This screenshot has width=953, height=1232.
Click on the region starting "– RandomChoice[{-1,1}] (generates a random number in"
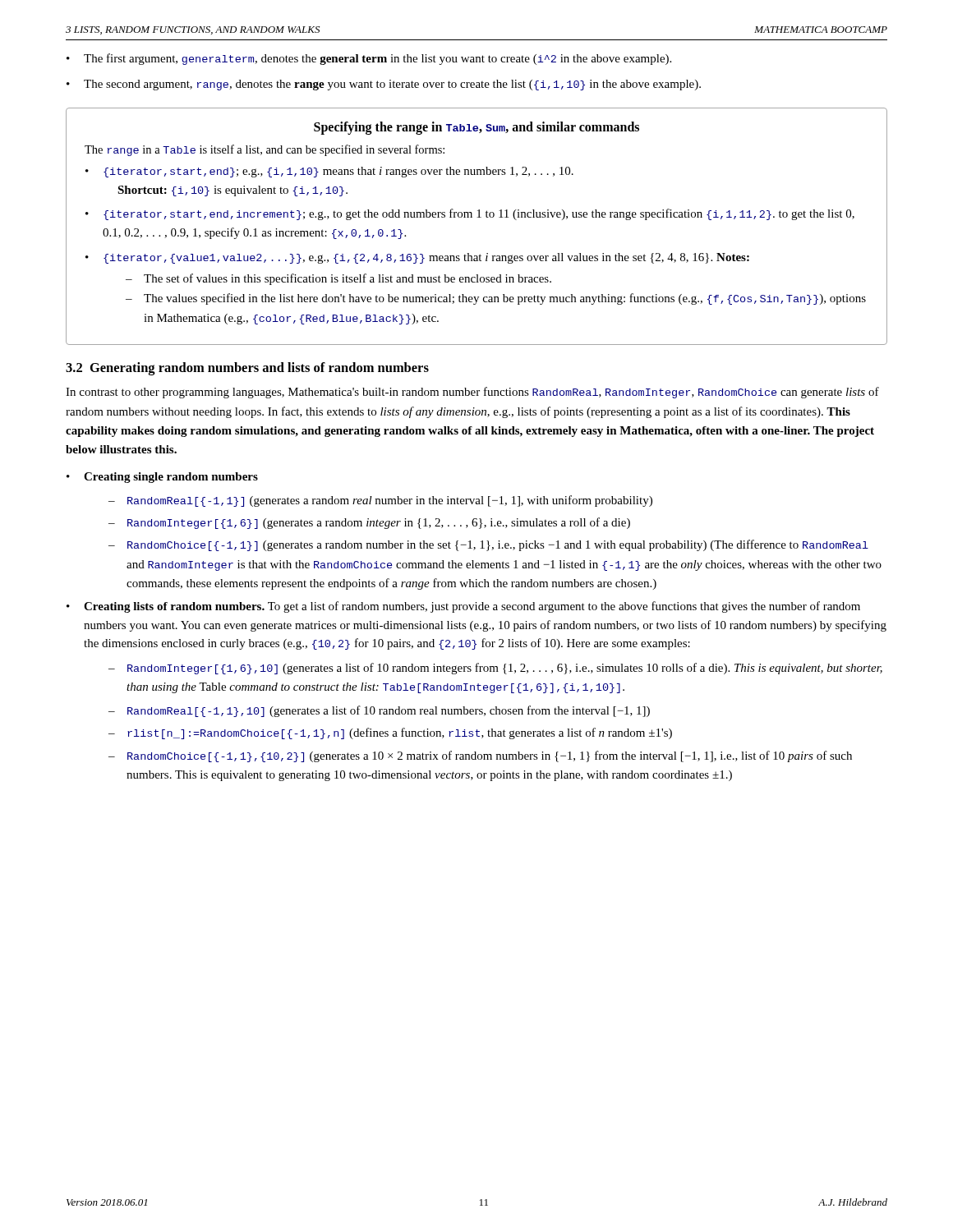(498, 564)
